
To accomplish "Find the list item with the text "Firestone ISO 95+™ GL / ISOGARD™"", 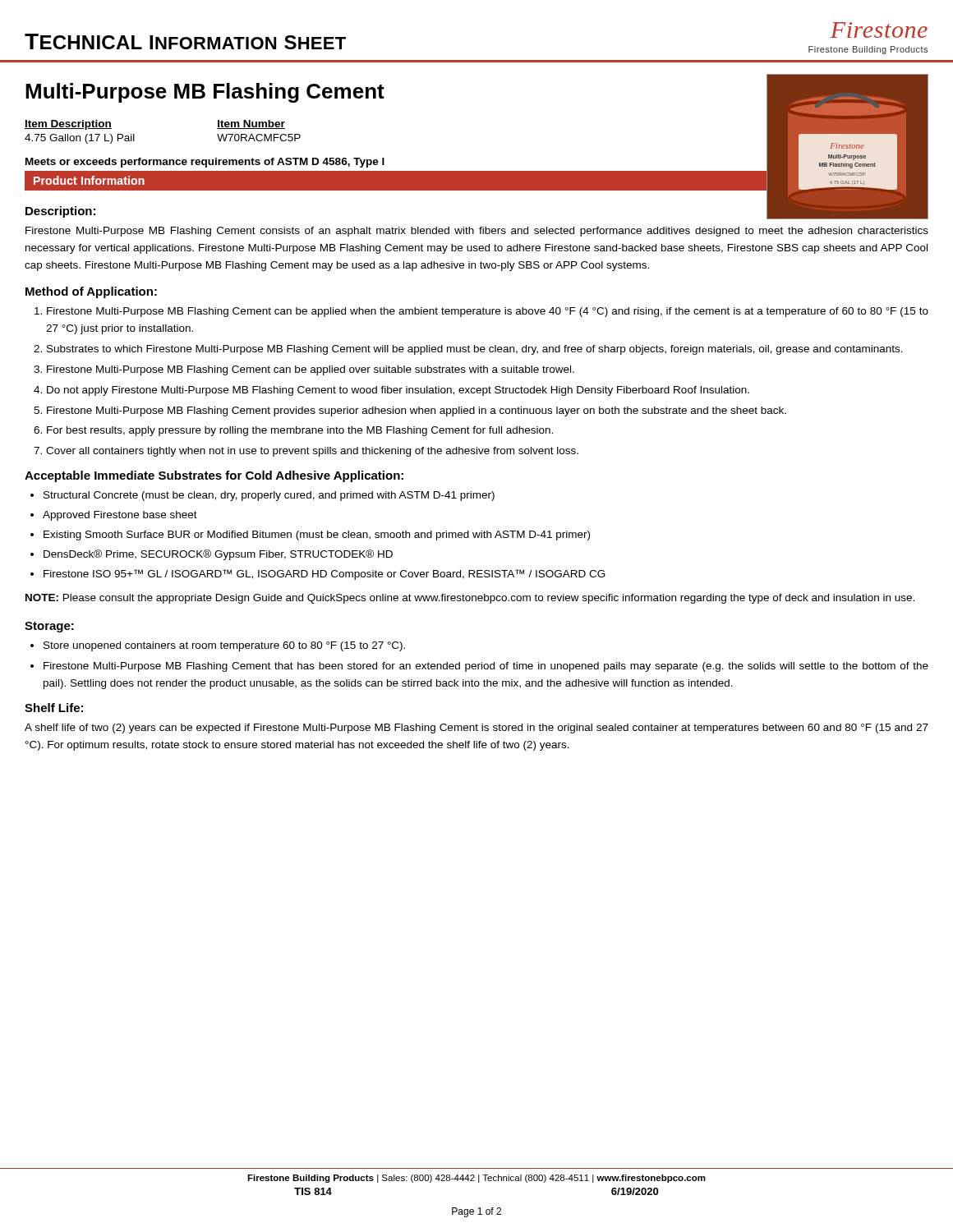I will click(x=324, y=574).
